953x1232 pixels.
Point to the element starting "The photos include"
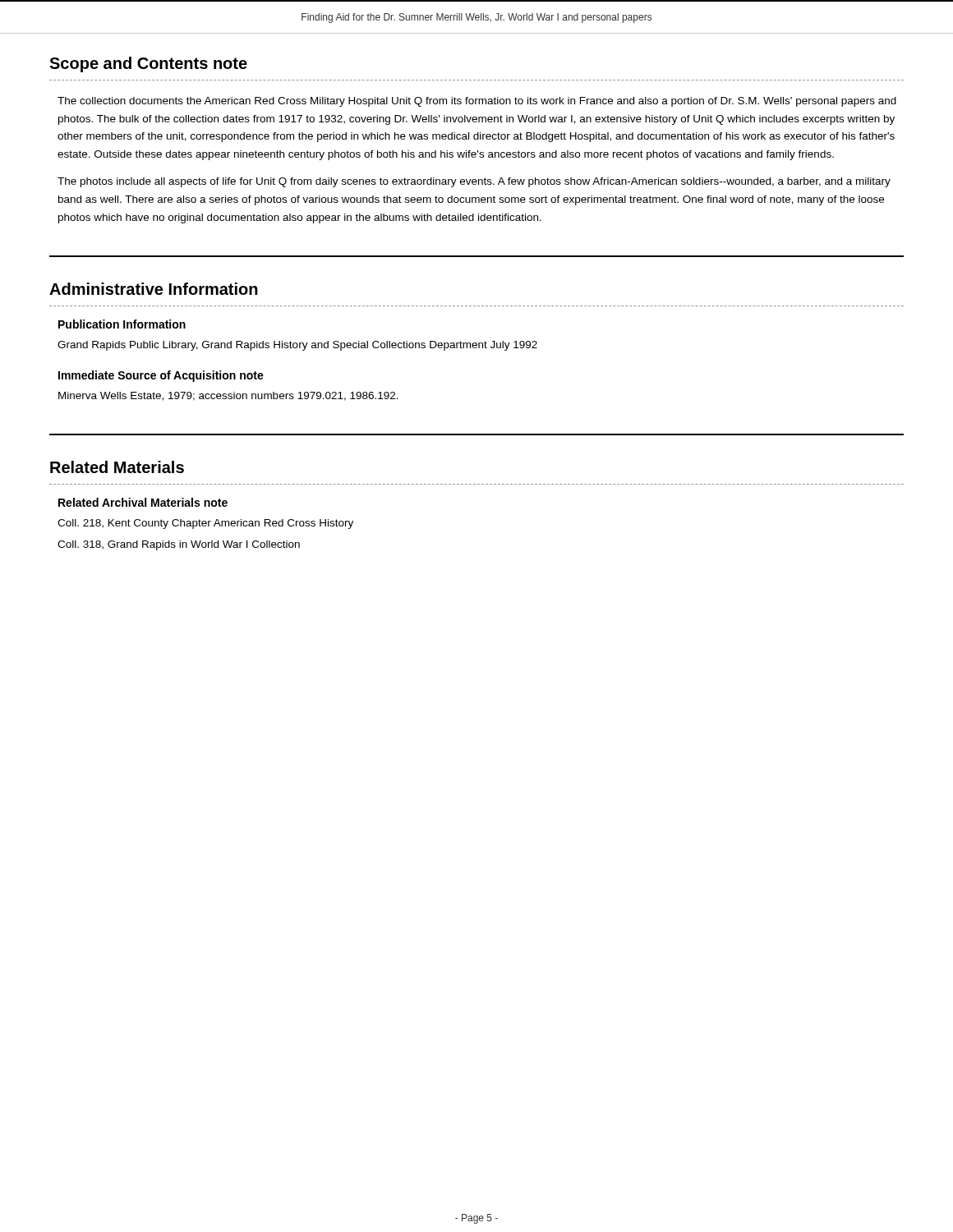pos(474,199)
